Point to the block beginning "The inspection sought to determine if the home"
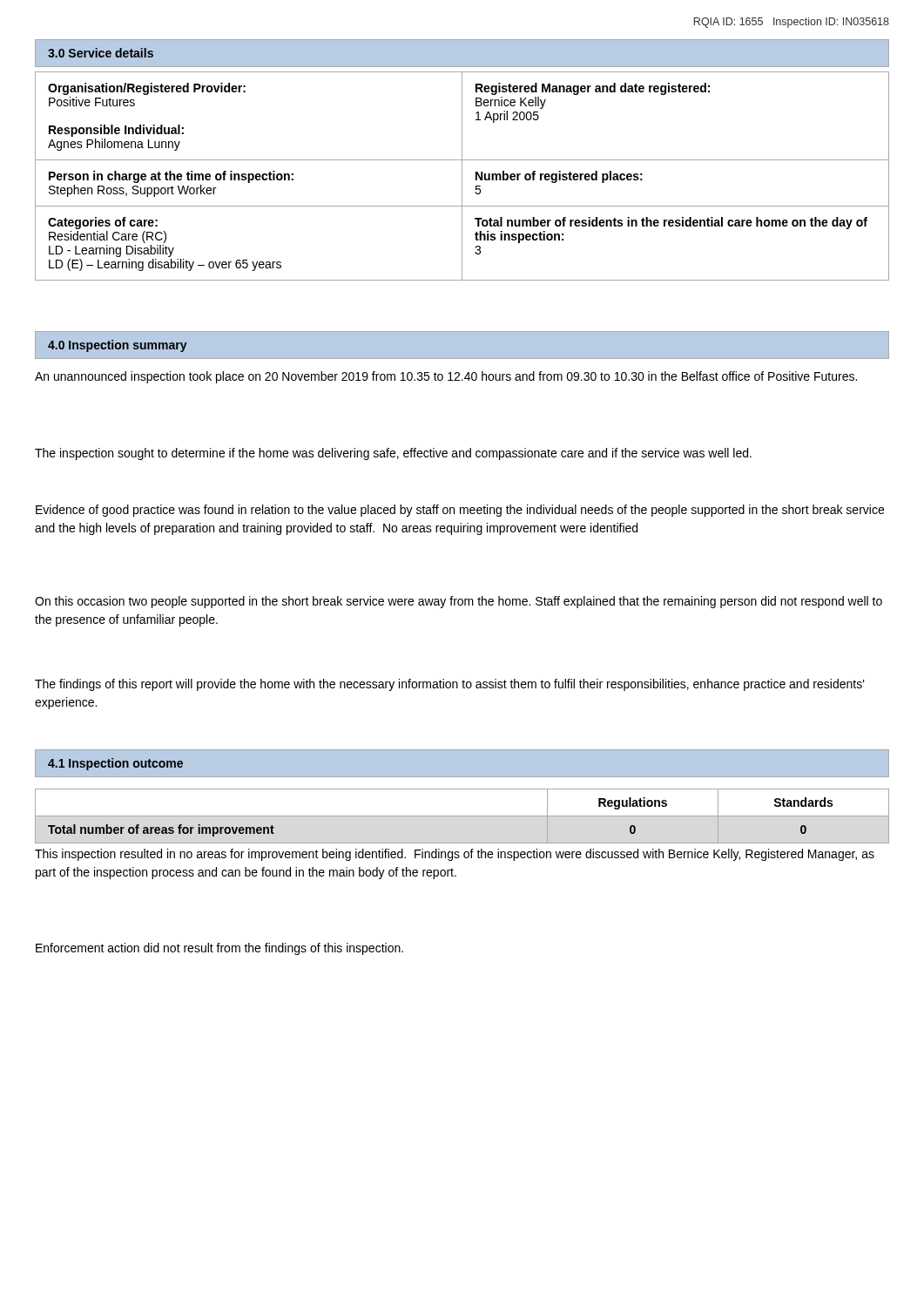This screenshot has height=1307, width=924. (394, 453)
